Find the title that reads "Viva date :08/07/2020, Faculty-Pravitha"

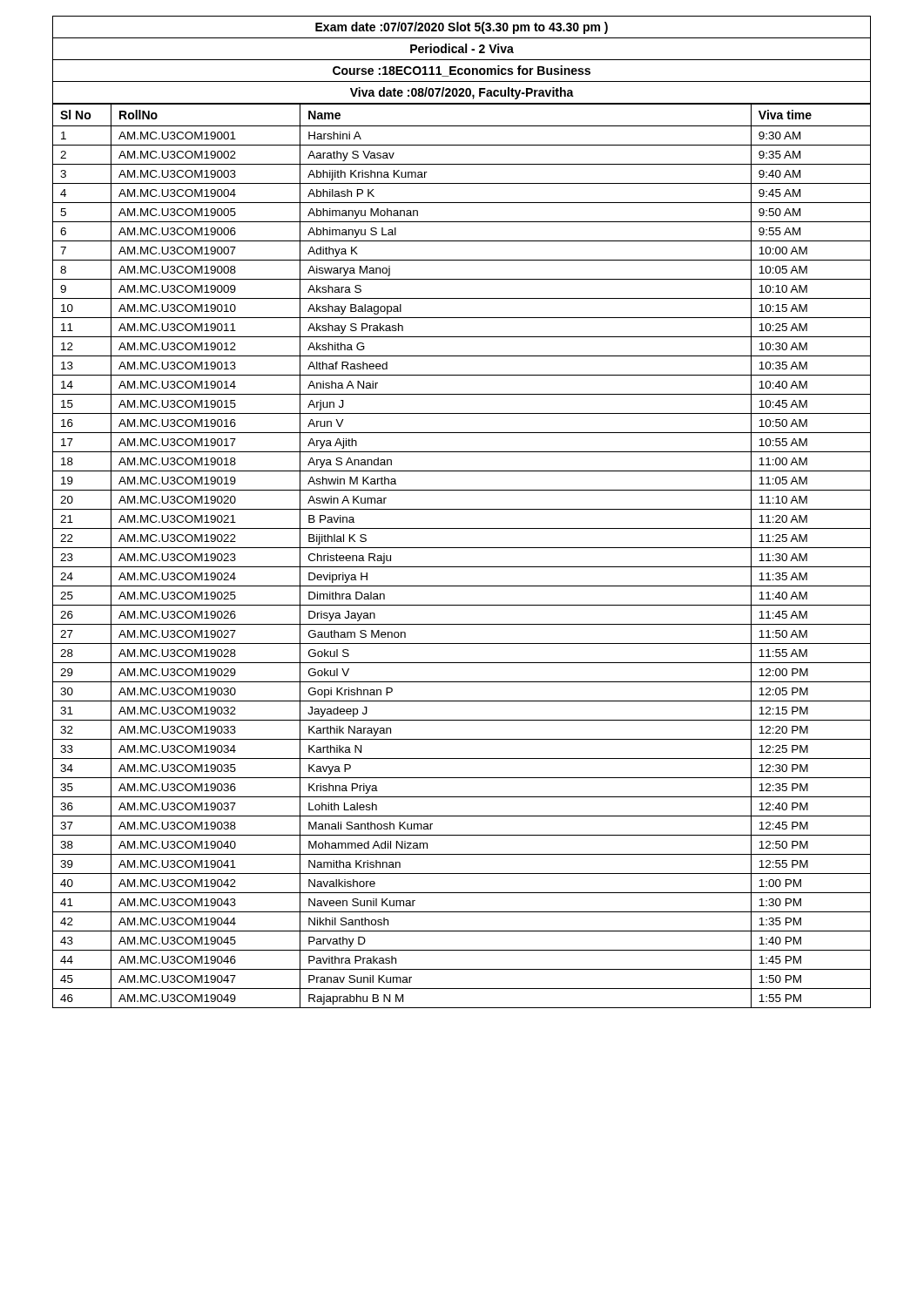tap(462, 92)
